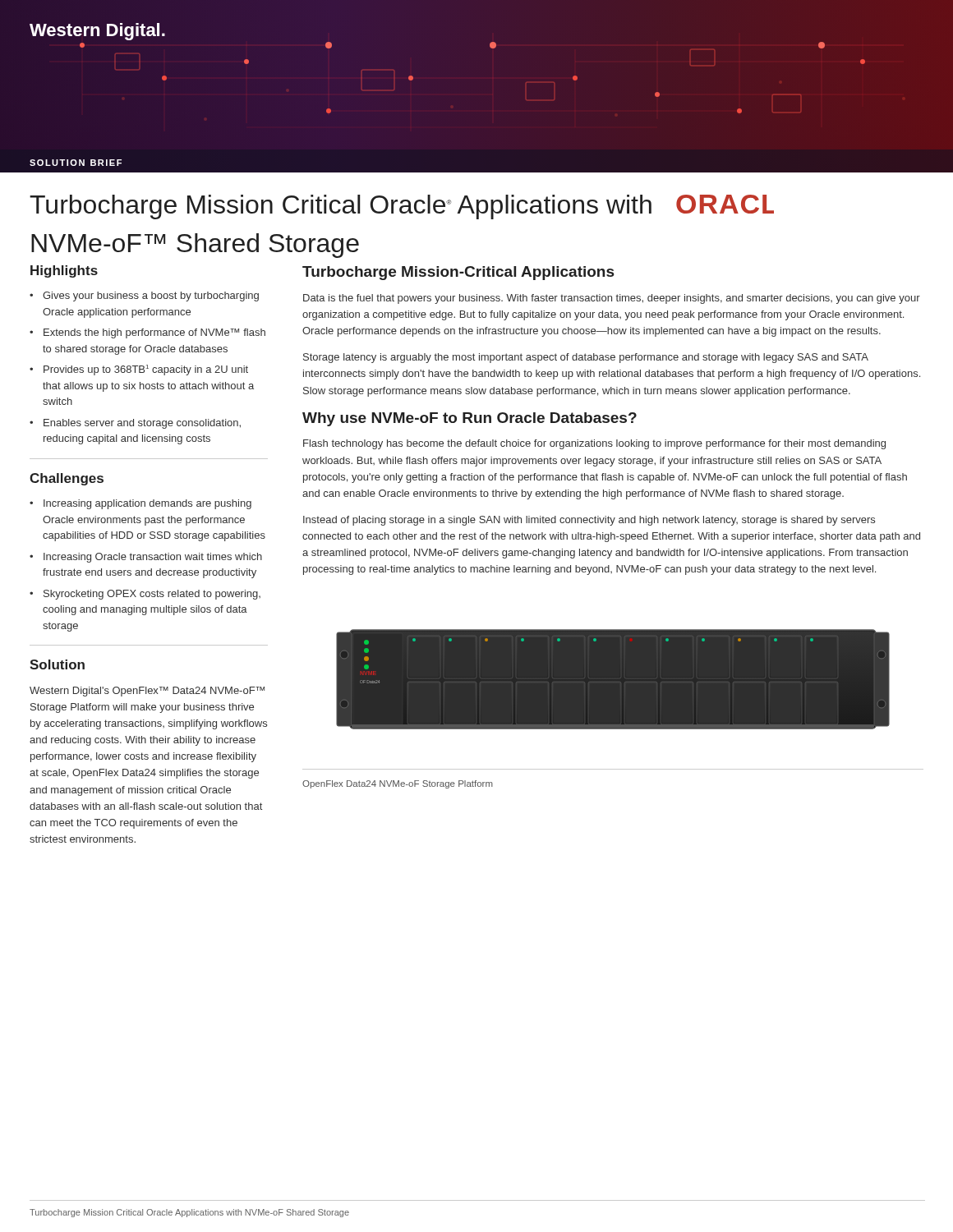Locate the list item that reads "Gives your business a boost by turbocharging"

[x=149, y=304]
